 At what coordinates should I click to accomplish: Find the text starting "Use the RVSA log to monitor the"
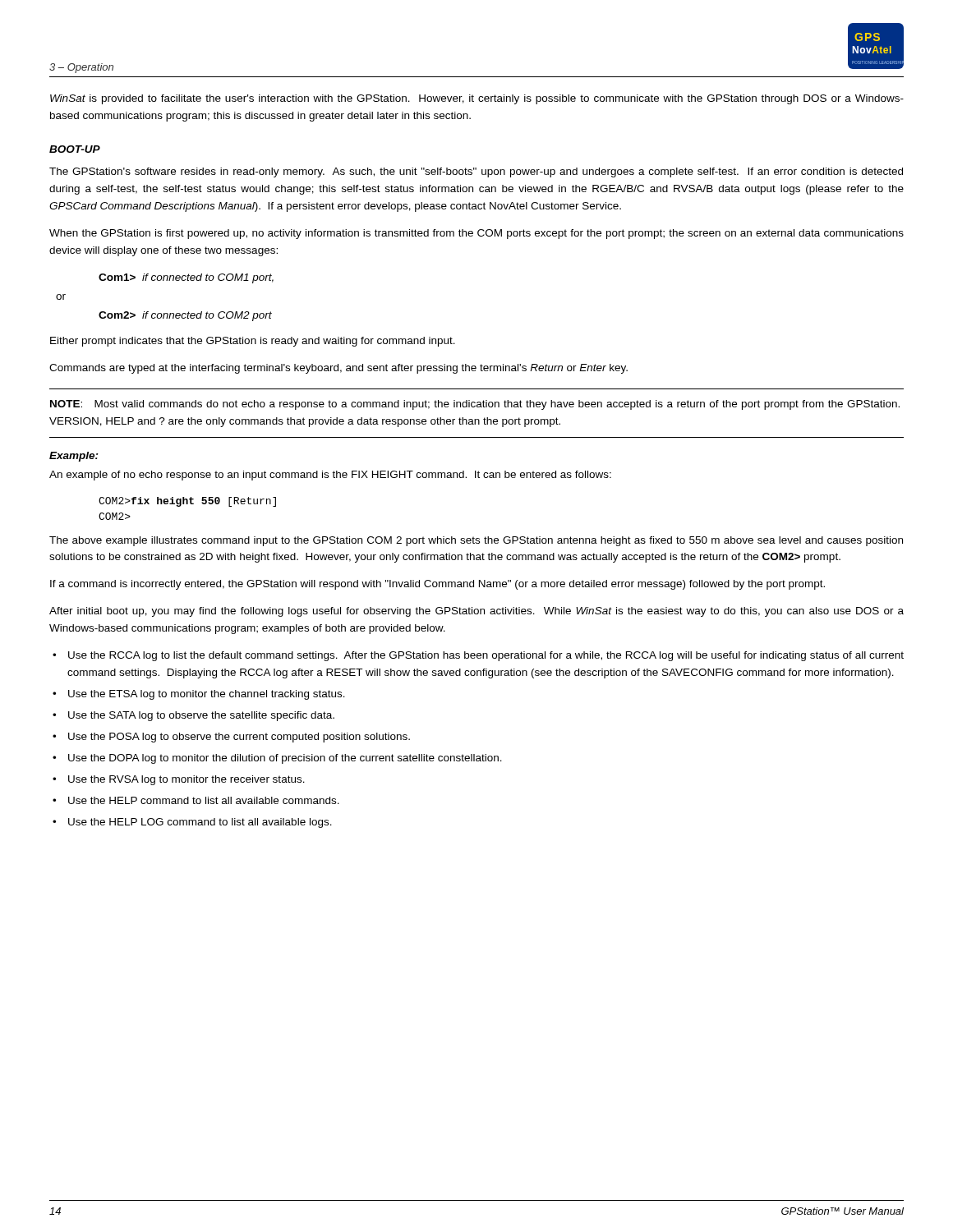[186, 779]
